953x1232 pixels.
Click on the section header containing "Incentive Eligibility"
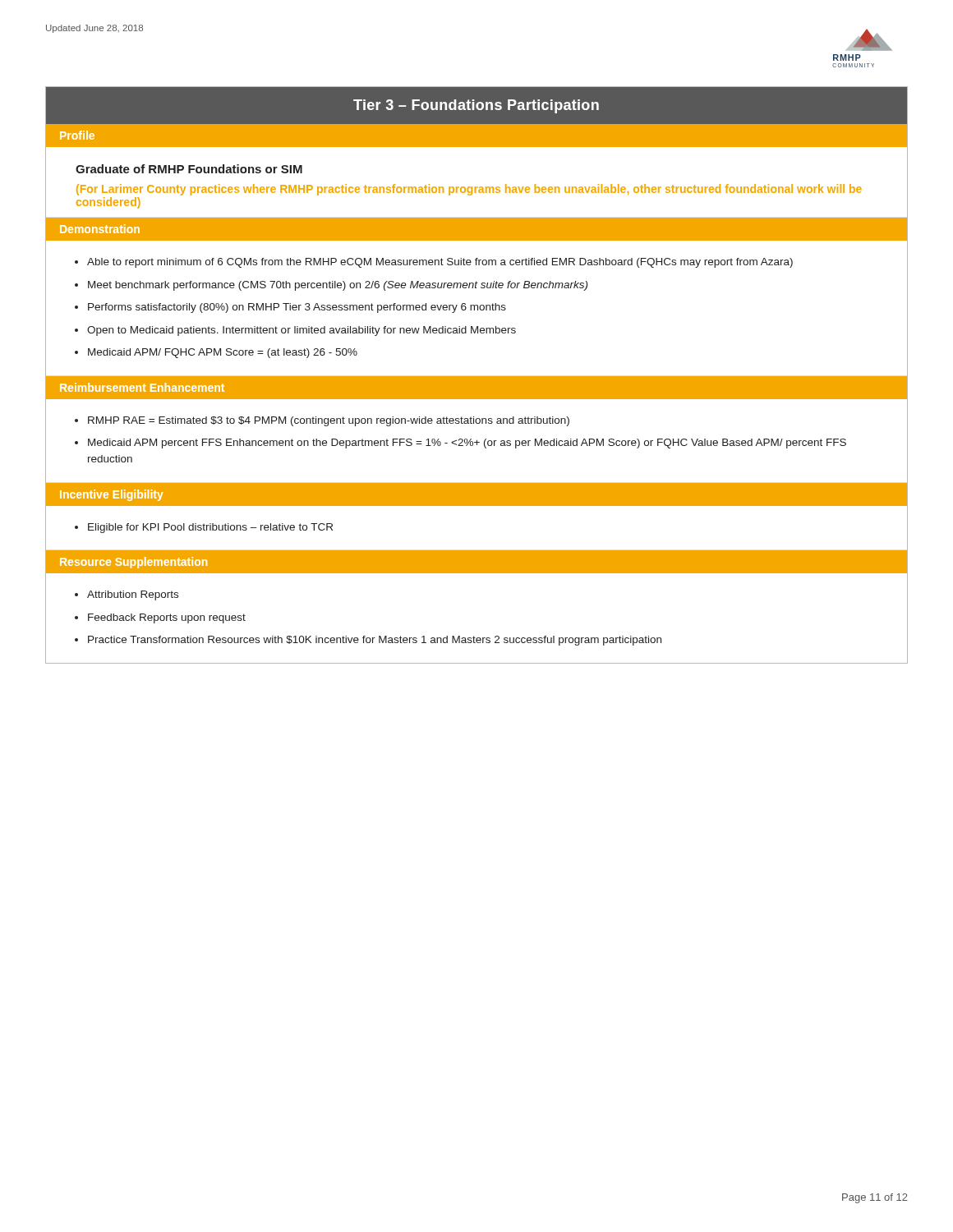click(111, 494)
